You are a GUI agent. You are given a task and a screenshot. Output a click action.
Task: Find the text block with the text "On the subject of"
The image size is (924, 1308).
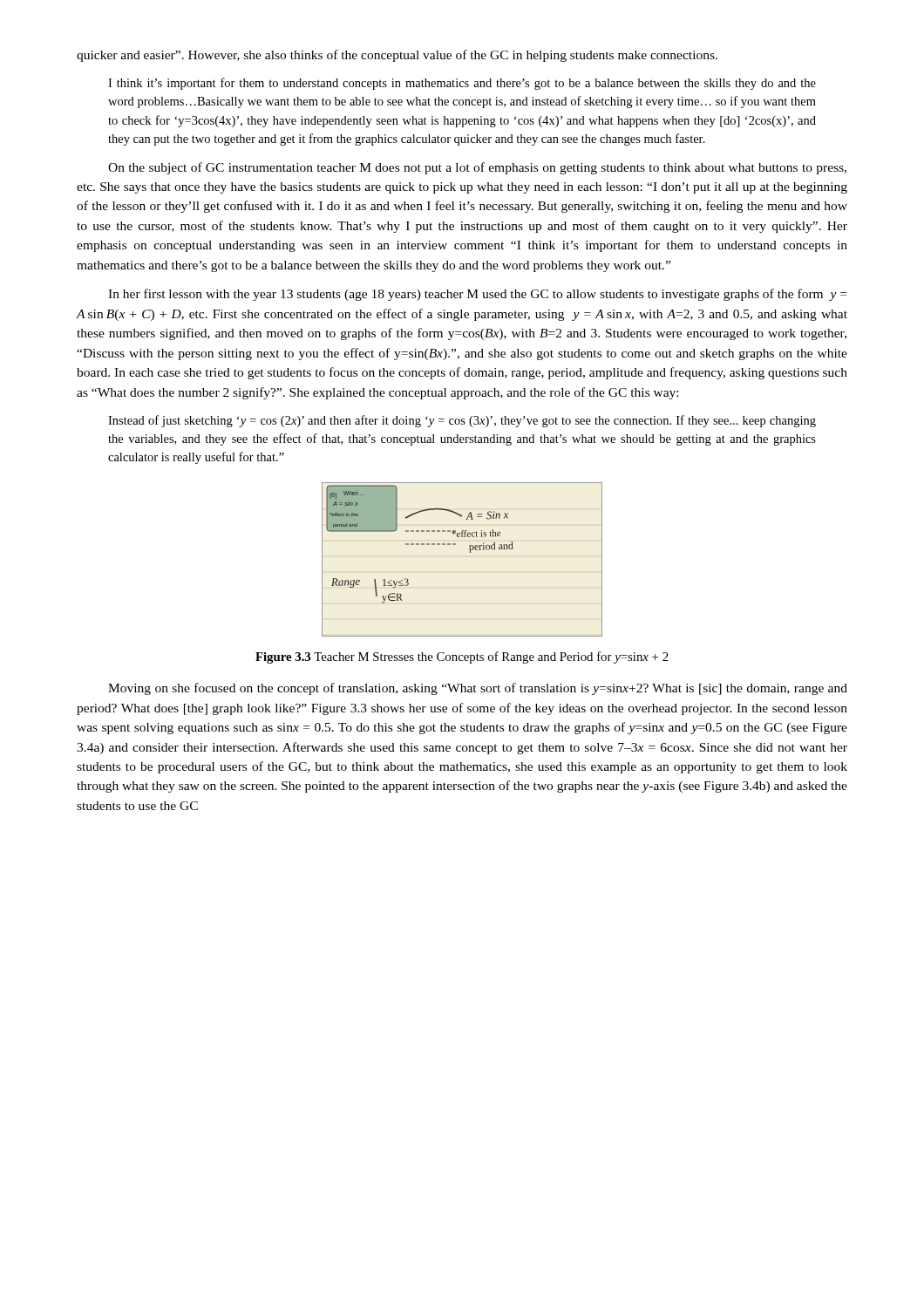462,216
